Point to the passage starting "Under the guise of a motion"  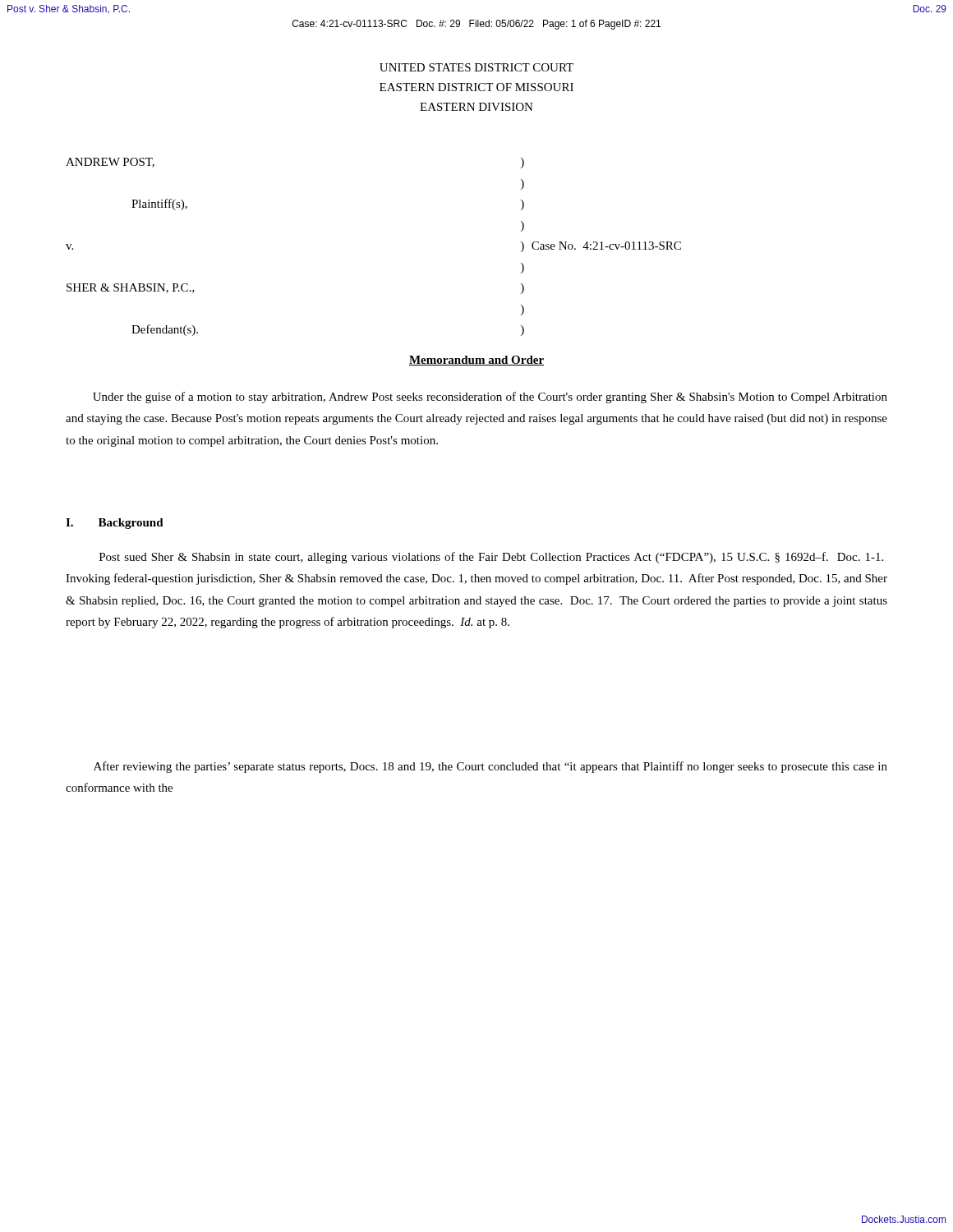[x=476, y=418]
